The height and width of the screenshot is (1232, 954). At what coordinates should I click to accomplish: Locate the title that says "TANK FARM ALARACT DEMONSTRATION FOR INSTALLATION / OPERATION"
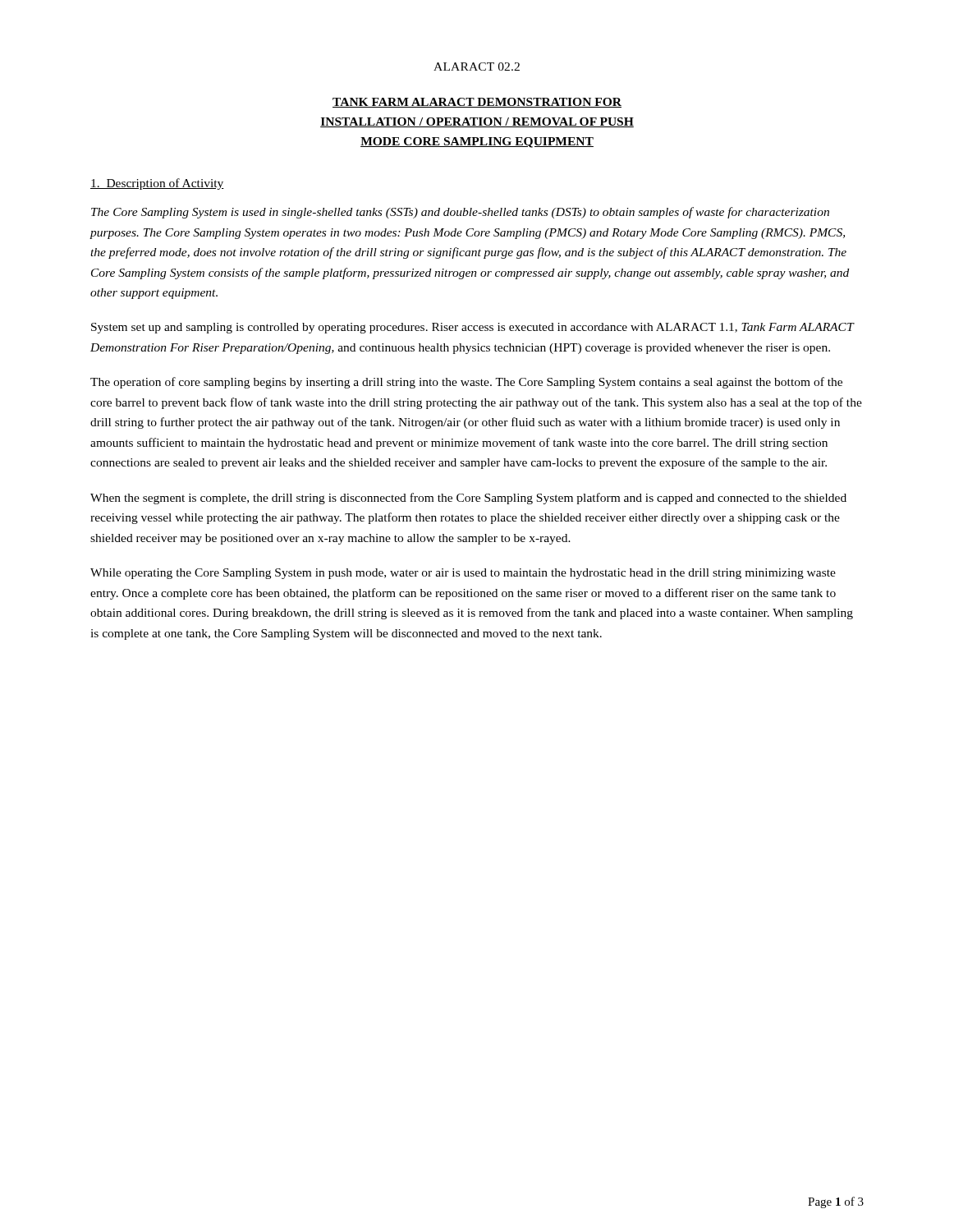point(477,121)
